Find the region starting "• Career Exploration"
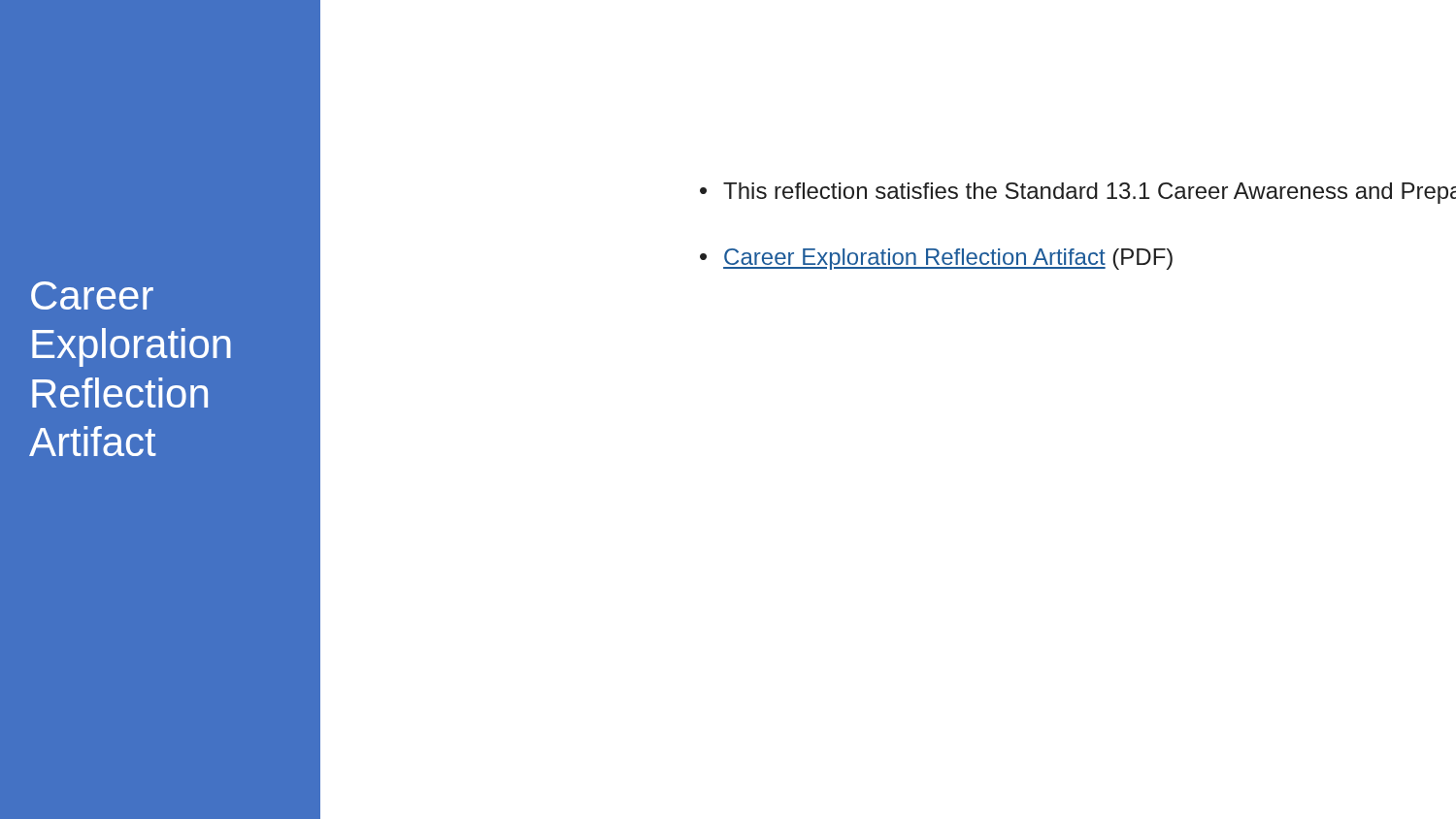Viewport: 1456px width, 819px height. coord(1077,257)
